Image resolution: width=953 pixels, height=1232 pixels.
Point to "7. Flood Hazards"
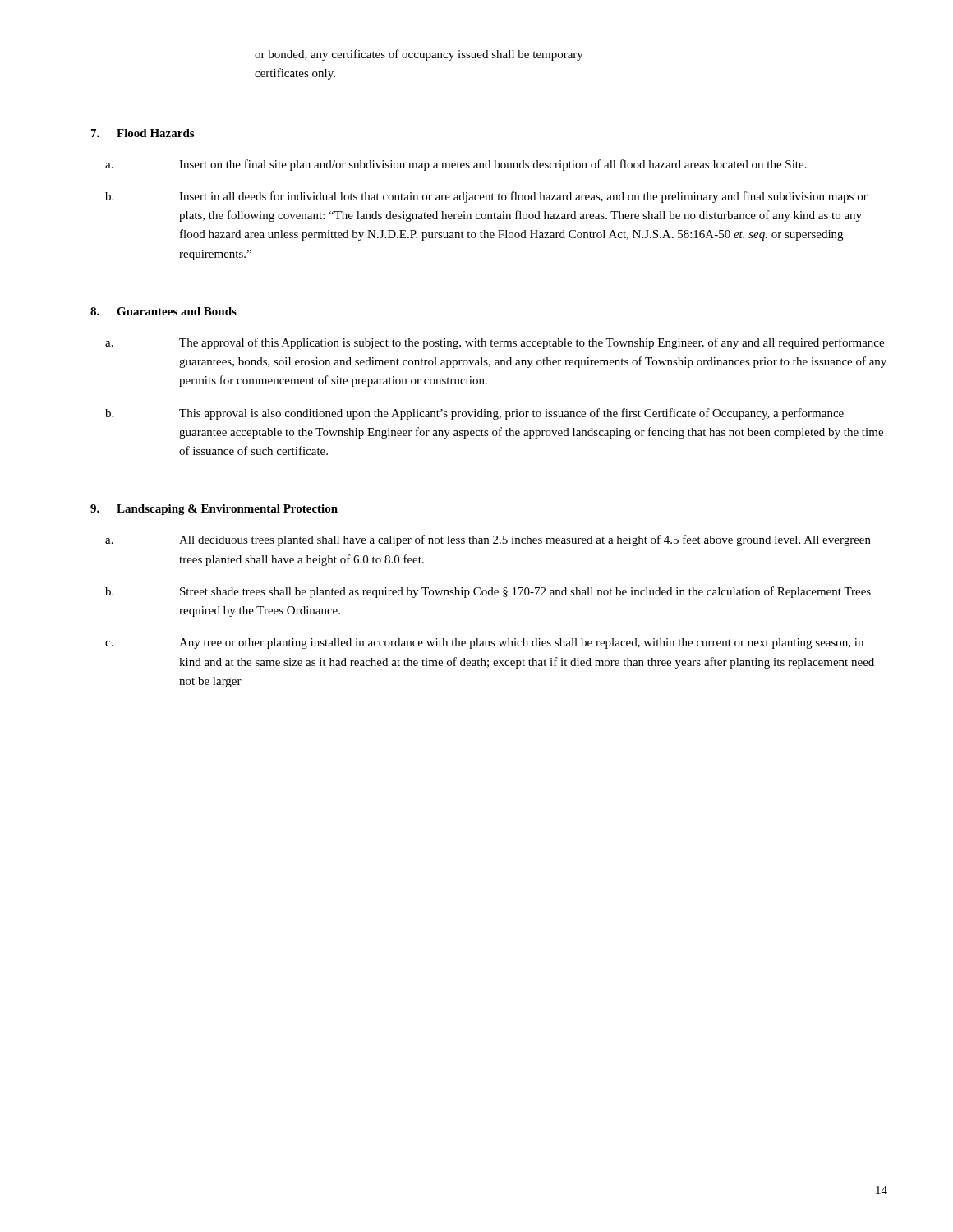[x=142, y=133]
